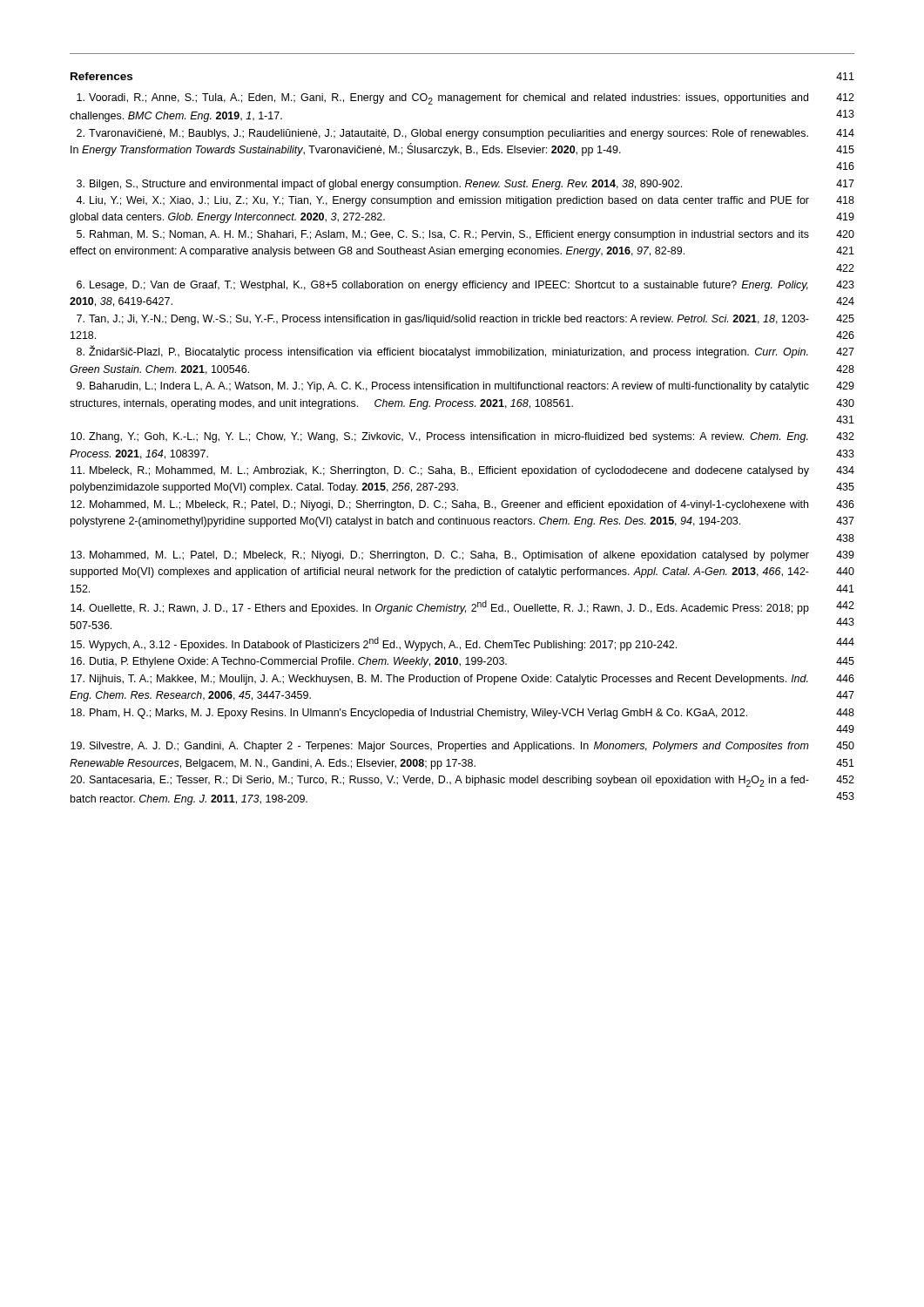Find the block on this page that starts "8.Žnidaršič-Plazl, P., Biocatalytic process intensification via efficient"
This screenshot has width=924, height=1307.
462,361
